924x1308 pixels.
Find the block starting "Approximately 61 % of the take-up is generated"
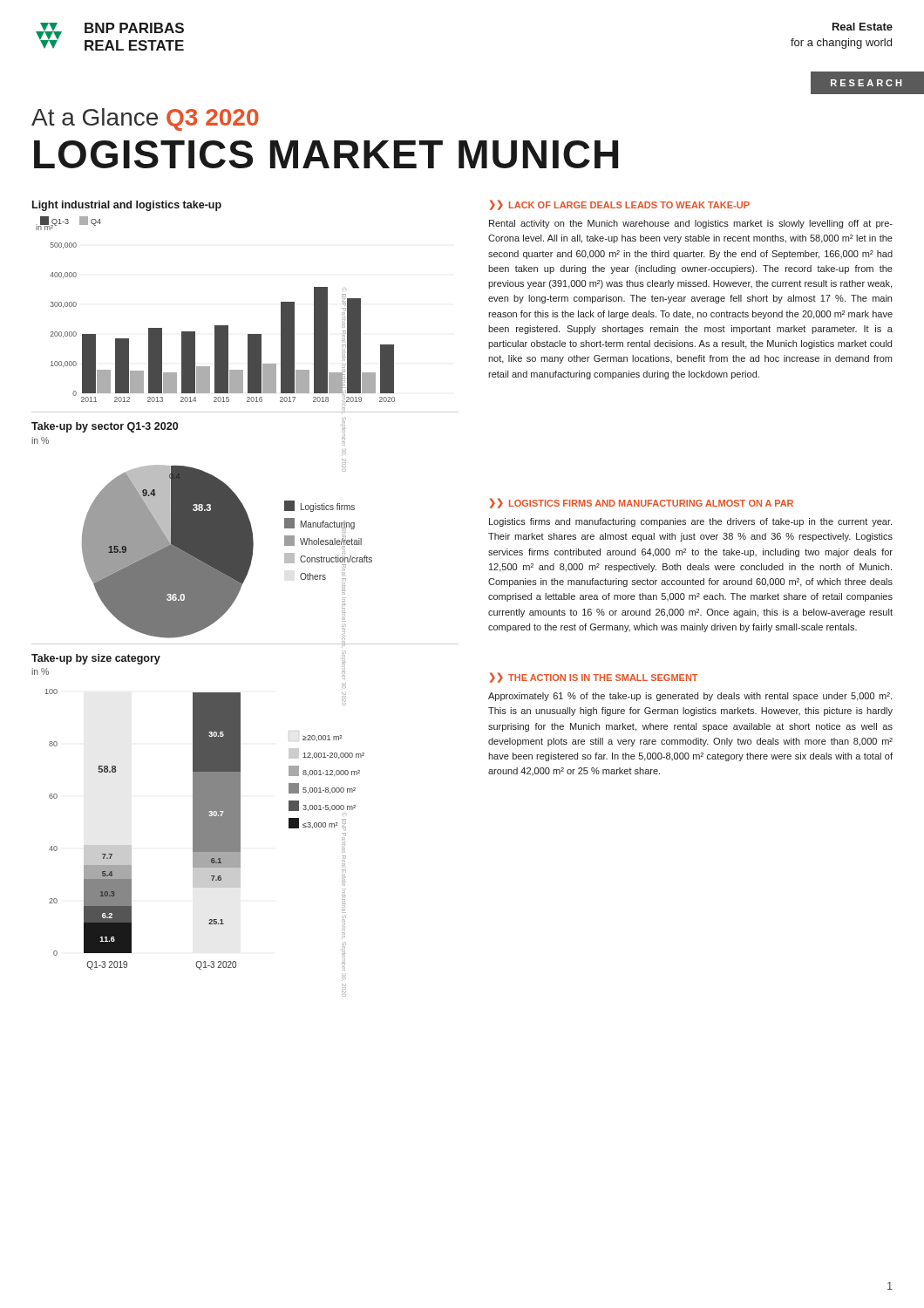pos(690,734)
